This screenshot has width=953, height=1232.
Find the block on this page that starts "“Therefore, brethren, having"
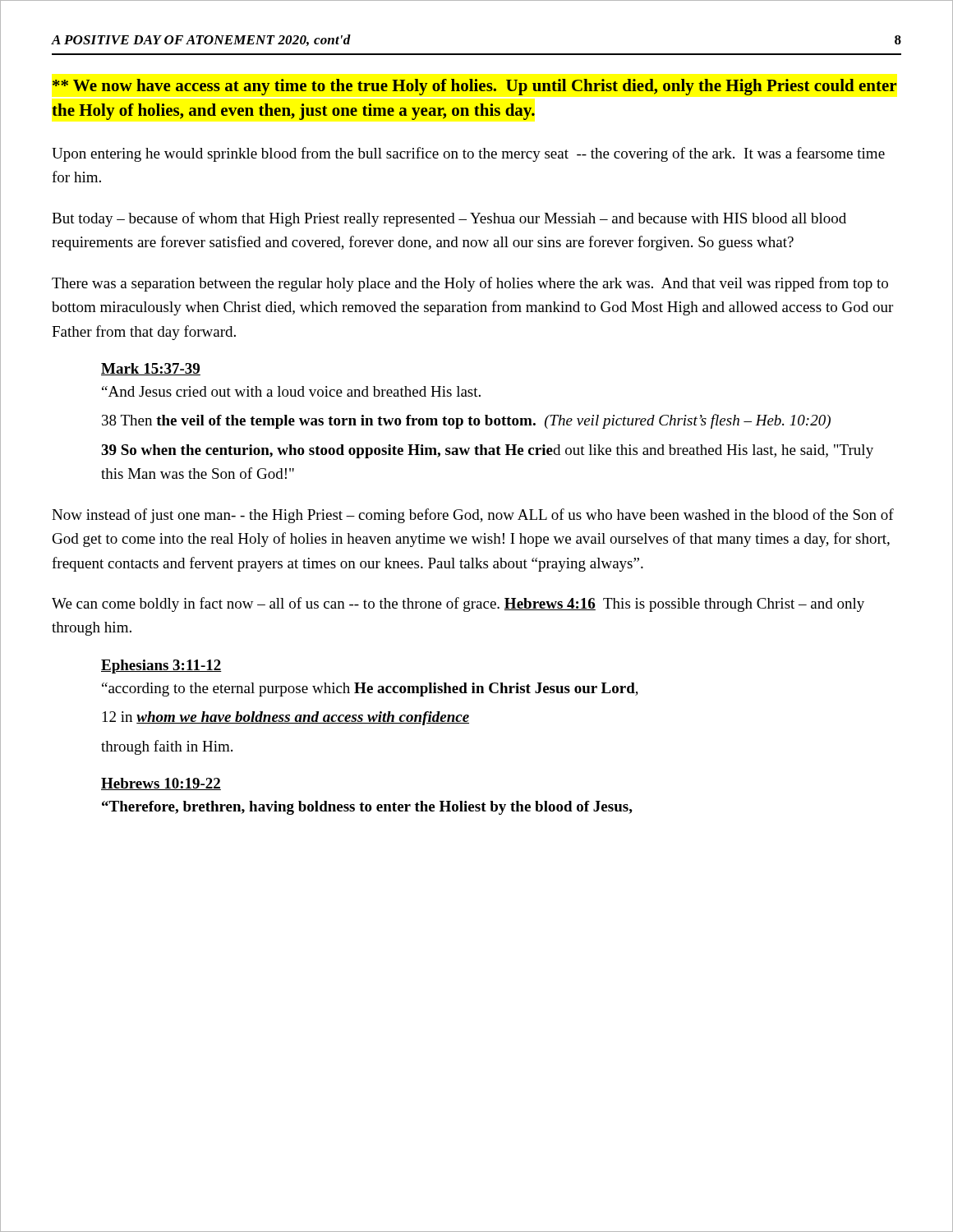(x=489, y=806)
